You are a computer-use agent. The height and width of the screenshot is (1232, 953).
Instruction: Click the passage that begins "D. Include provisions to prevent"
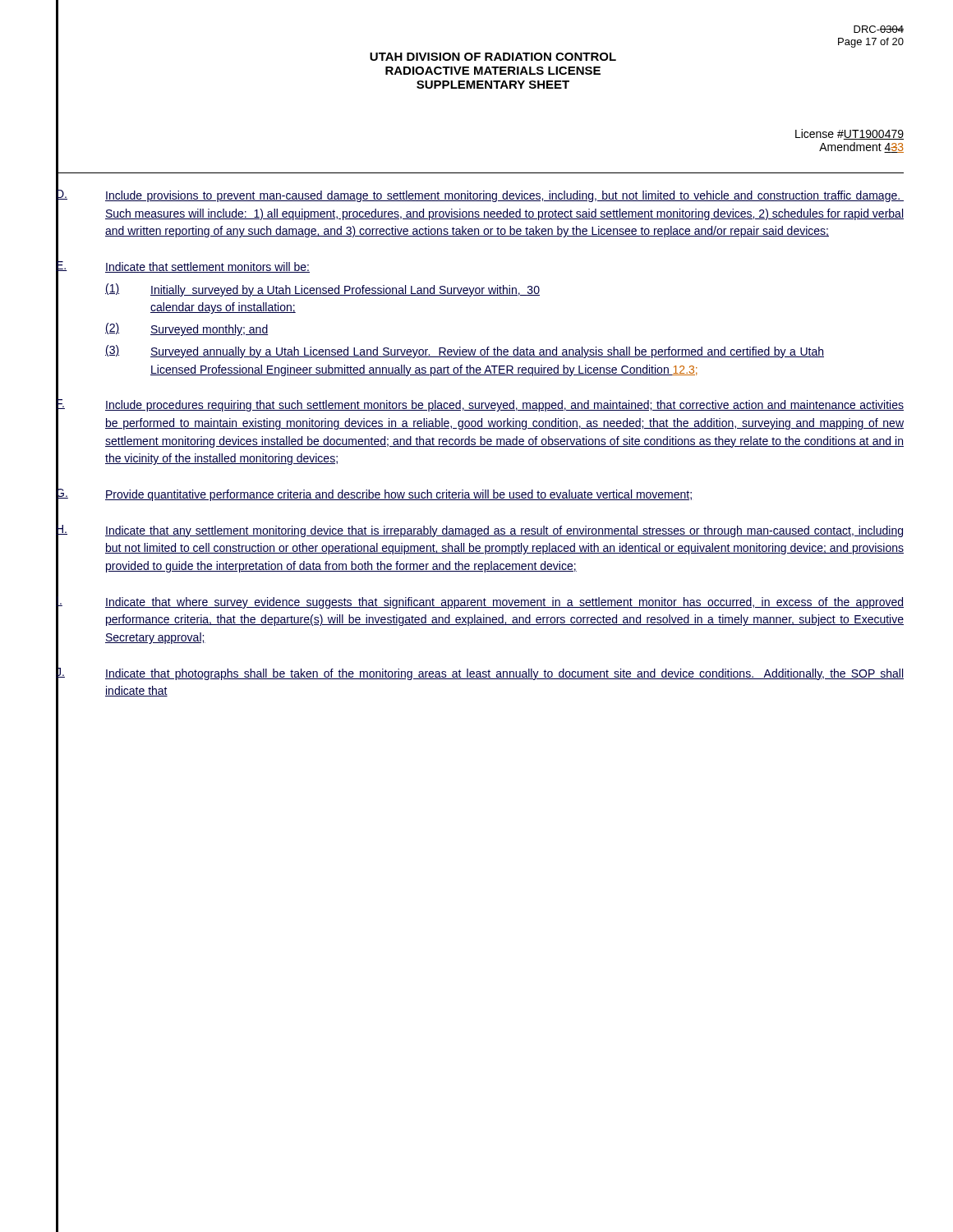[480, 214]
